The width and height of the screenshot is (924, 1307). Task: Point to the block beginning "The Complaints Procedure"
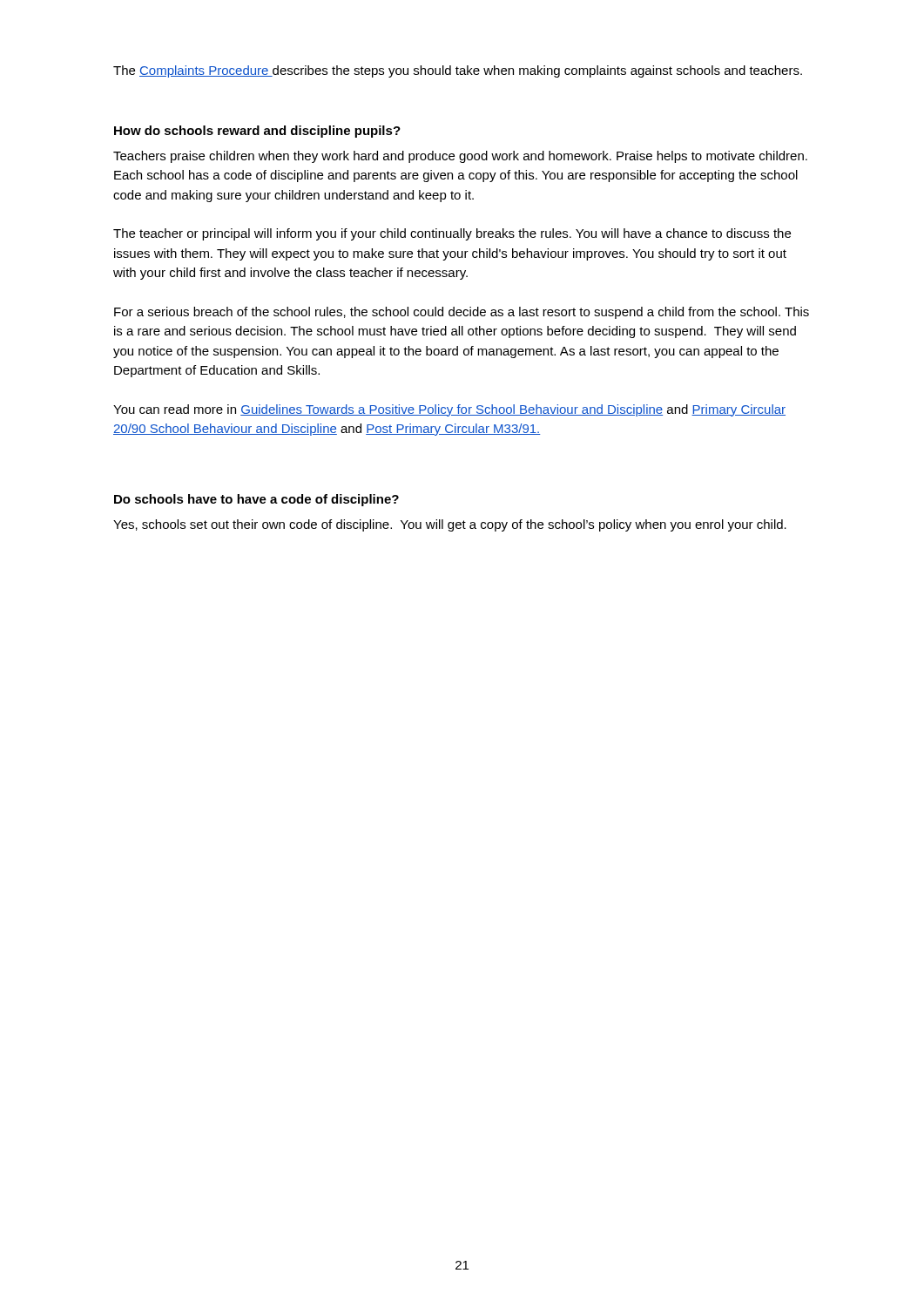click(458, 70)
